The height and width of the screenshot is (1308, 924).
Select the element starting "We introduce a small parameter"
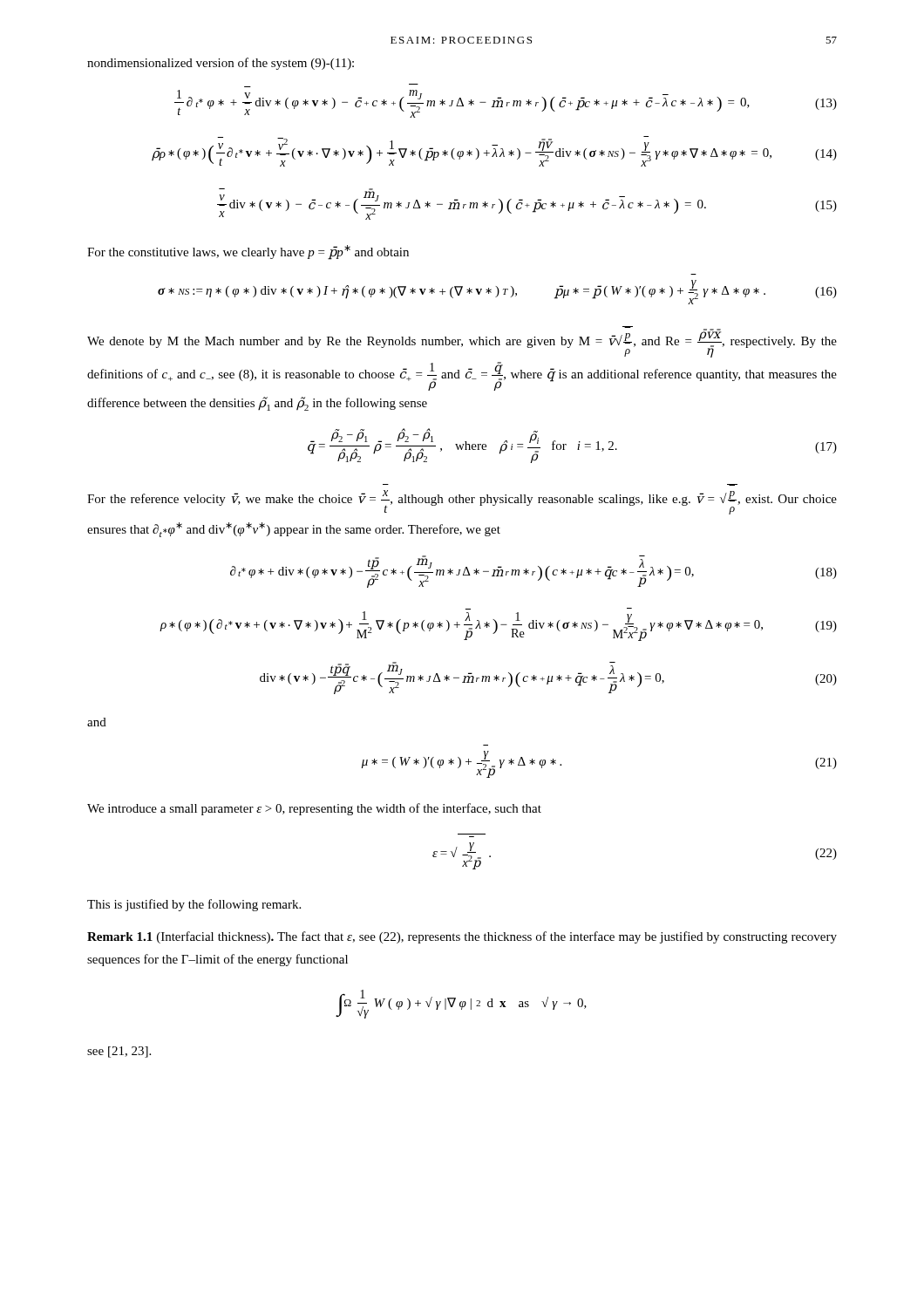[x=314, y=808]
